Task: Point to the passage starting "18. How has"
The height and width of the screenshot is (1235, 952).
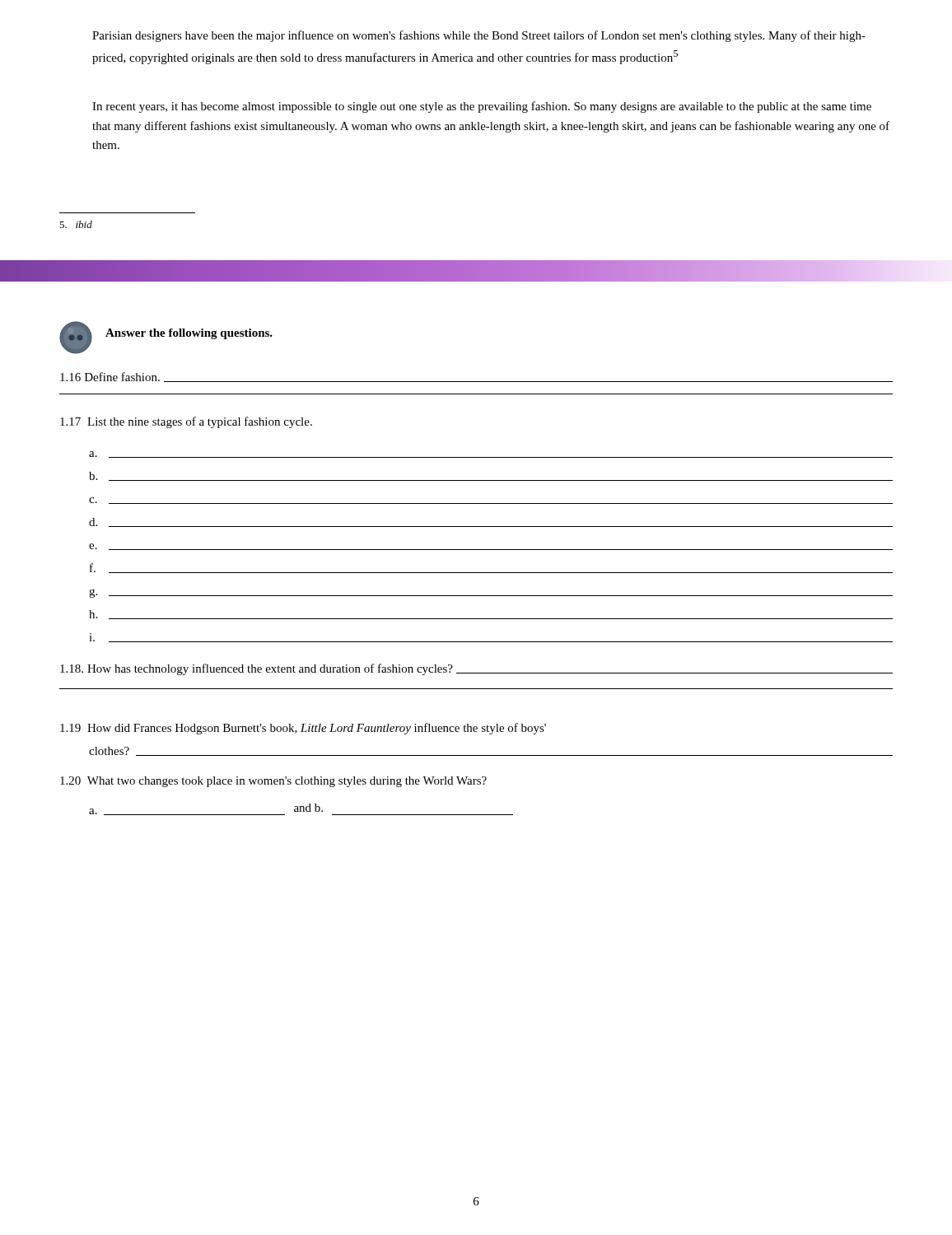Action: (476, 667)
